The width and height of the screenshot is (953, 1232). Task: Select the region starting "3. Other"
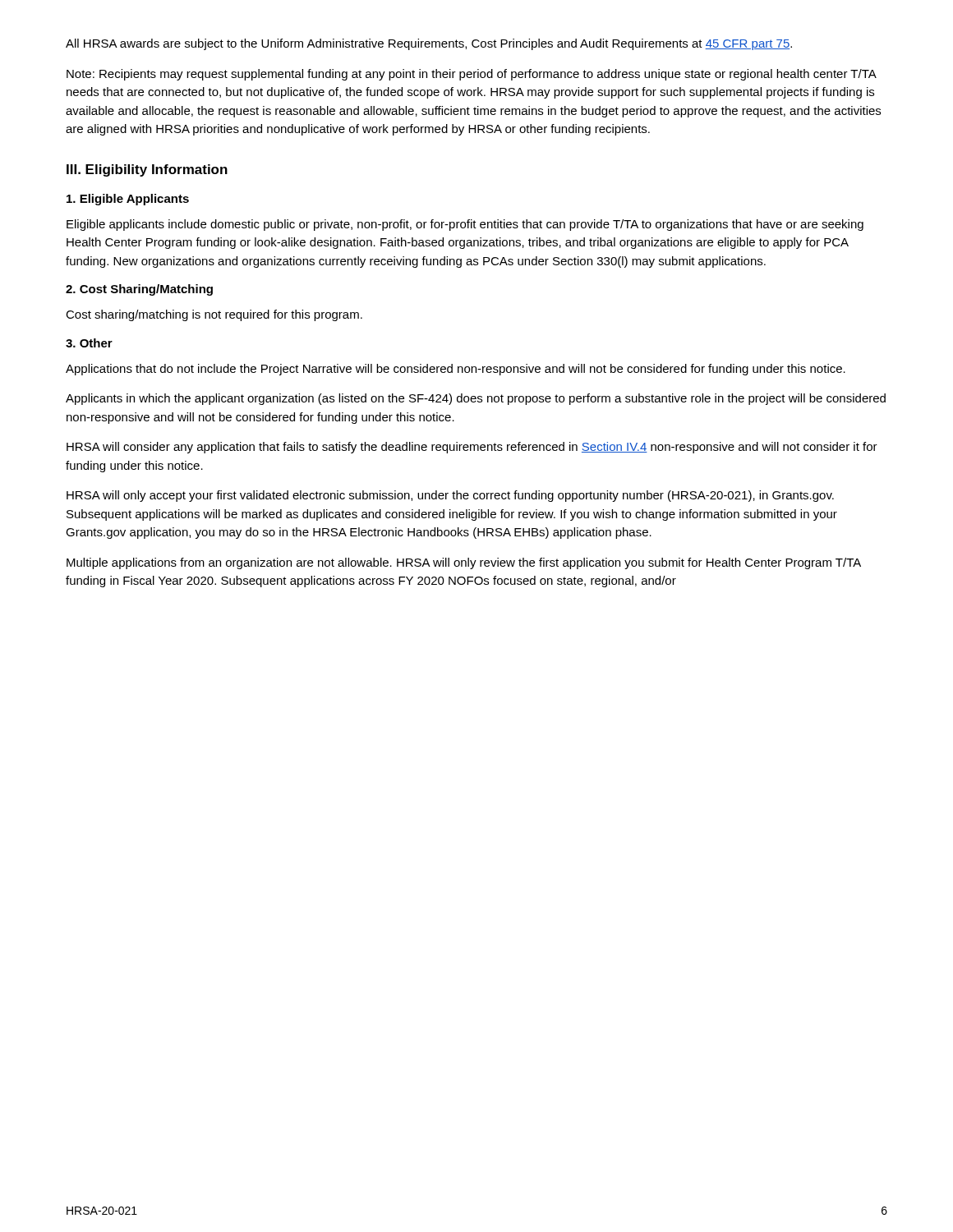(x=89, y=342)
